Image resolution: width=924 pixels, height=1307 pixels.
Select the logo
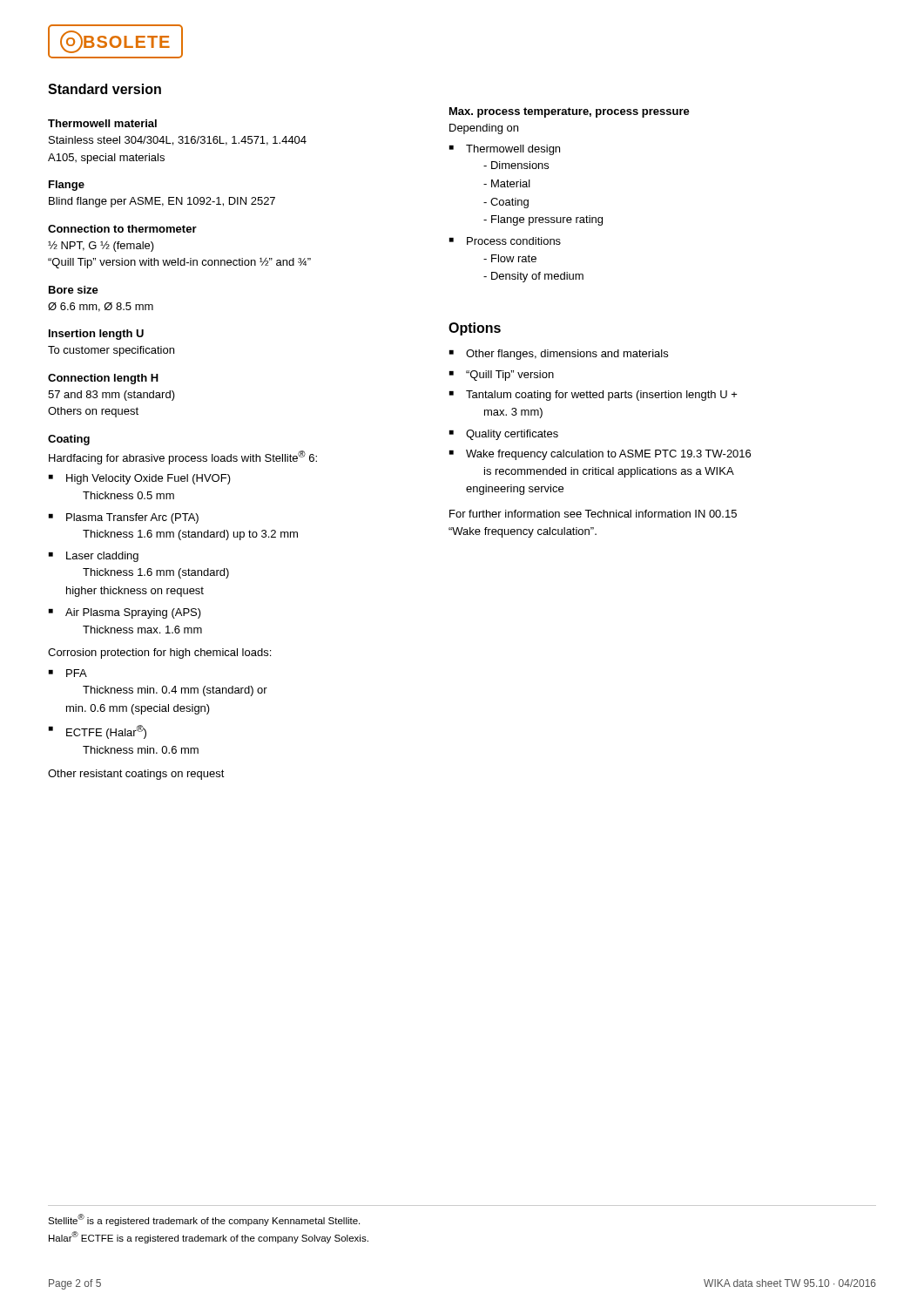pos(116,44)
